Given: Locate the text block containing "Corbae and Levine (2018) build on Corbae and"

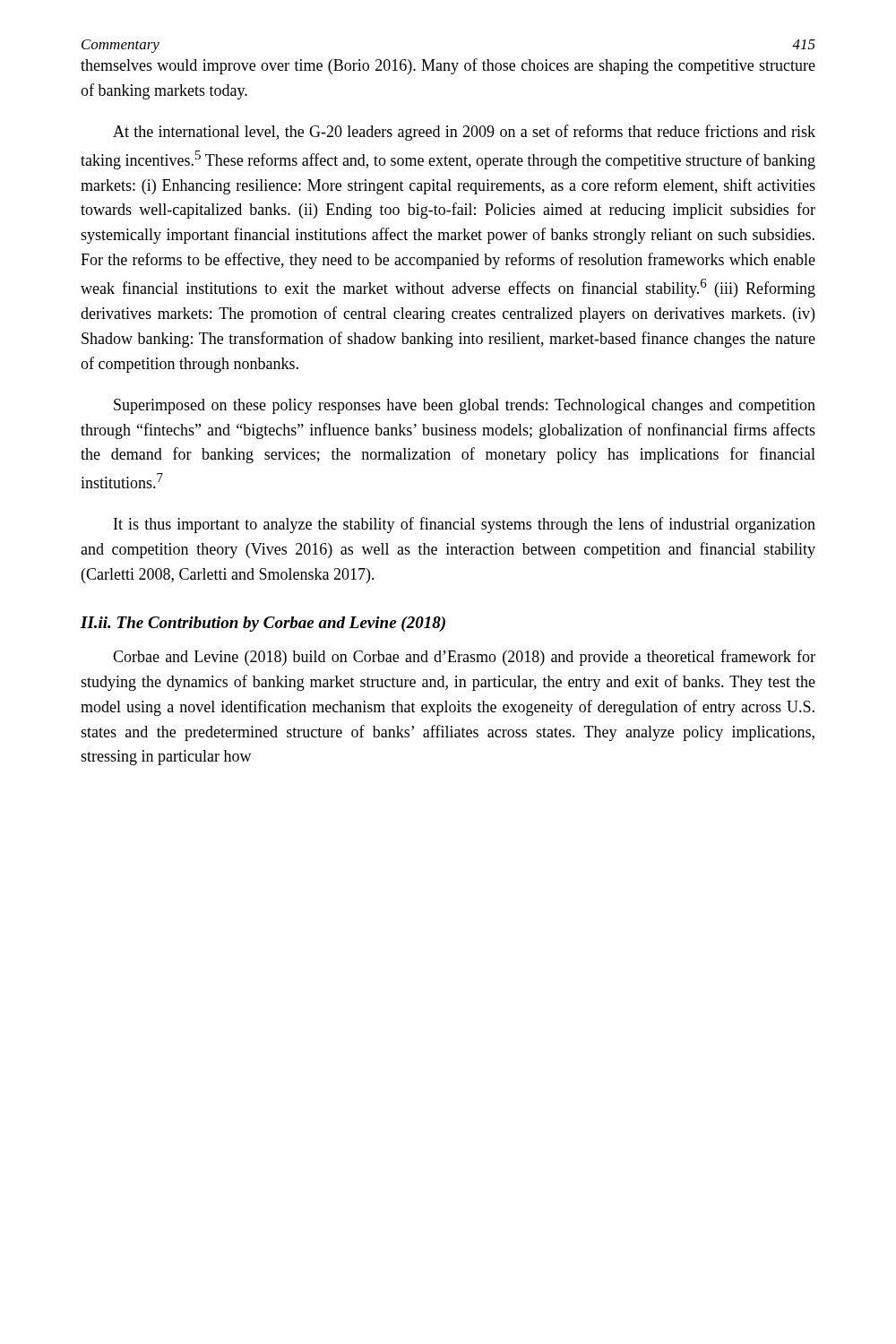Looking at the screenshot, I should pyautogui.click(x=448, y=707).
